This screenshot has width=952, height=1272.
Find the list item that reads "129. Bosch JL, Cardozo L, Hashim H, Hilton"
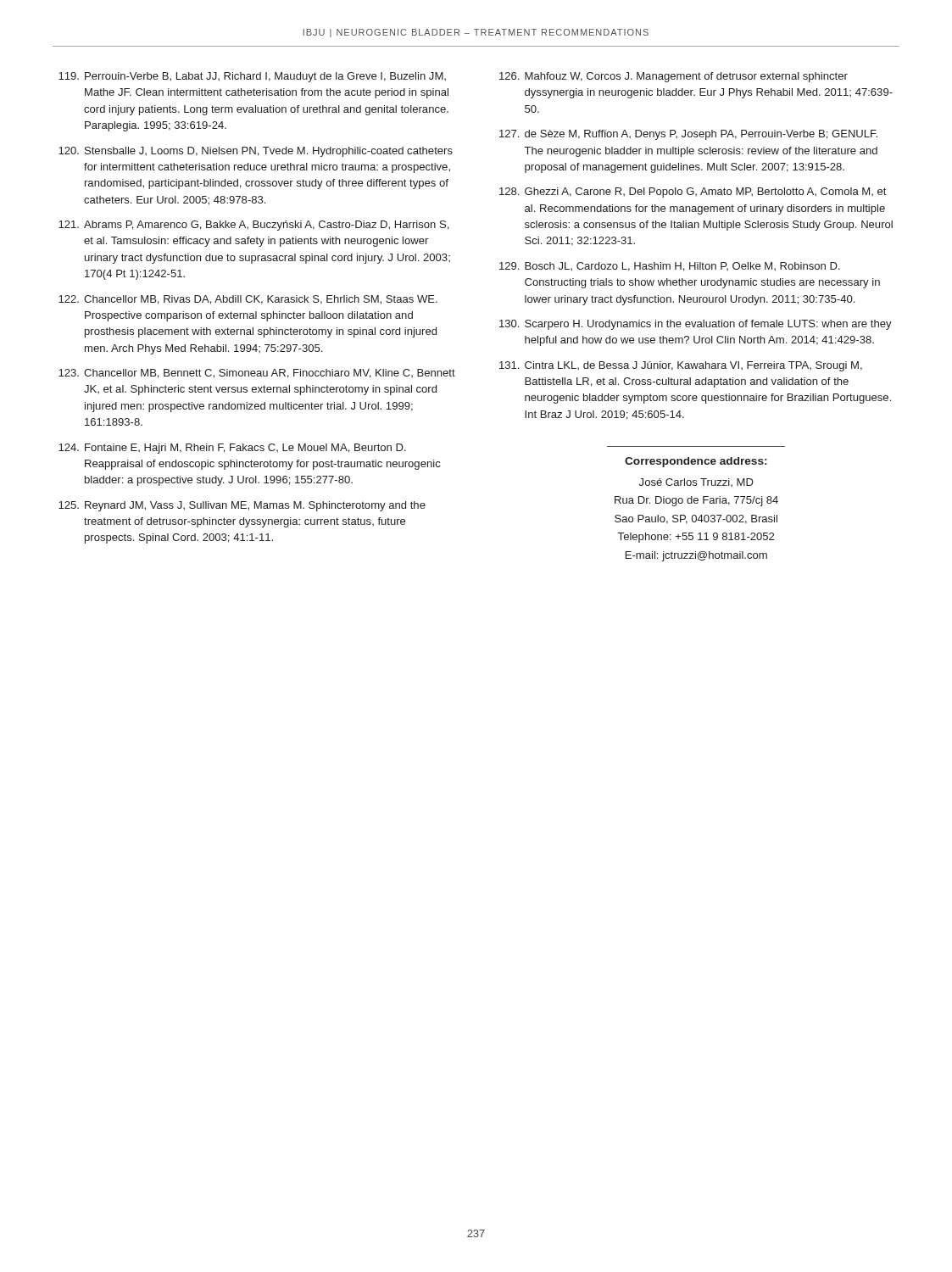point(696,282)
